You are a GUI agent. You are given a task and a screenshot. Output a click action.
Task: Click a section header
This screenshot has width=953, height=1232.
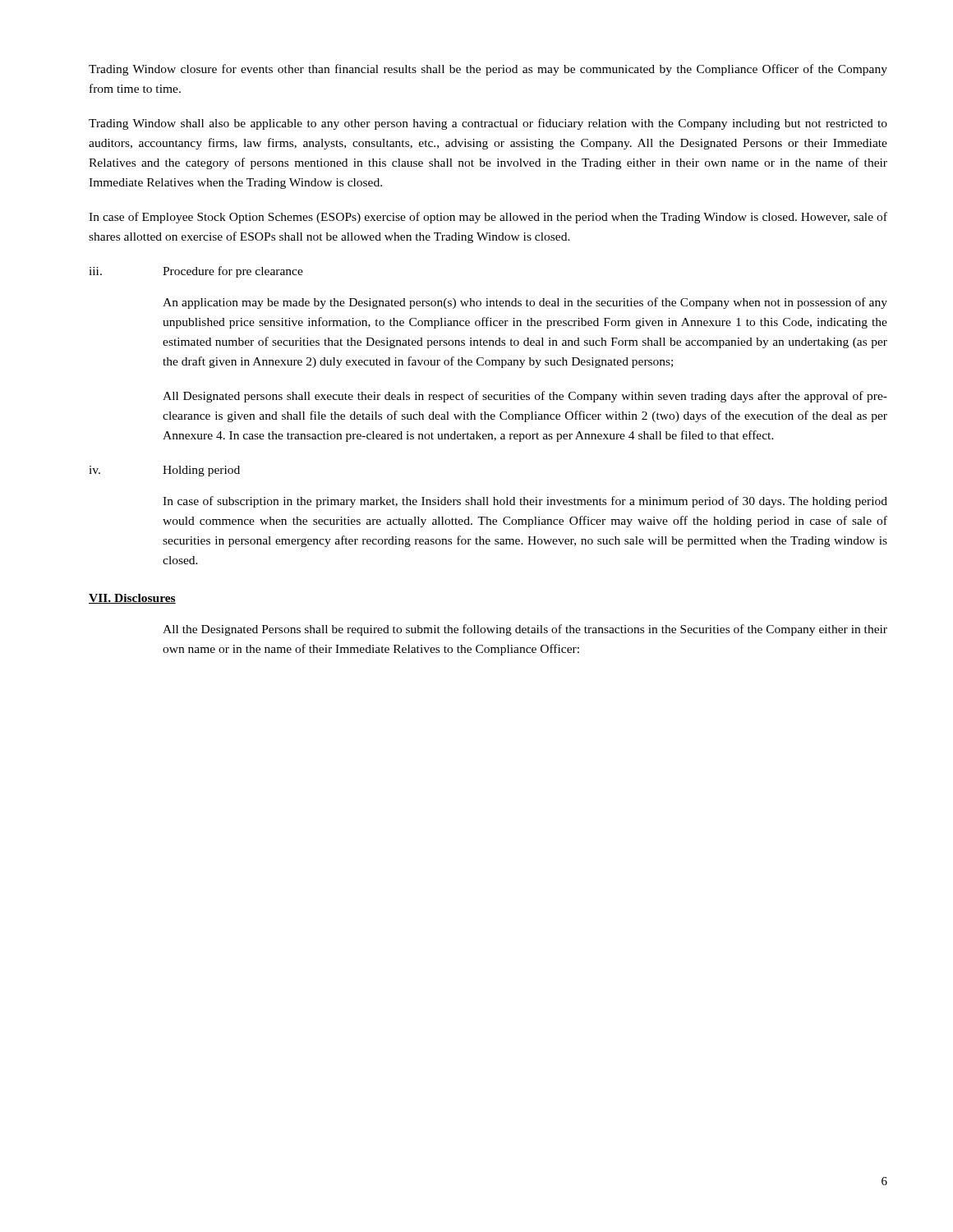(x=132, y=598)
